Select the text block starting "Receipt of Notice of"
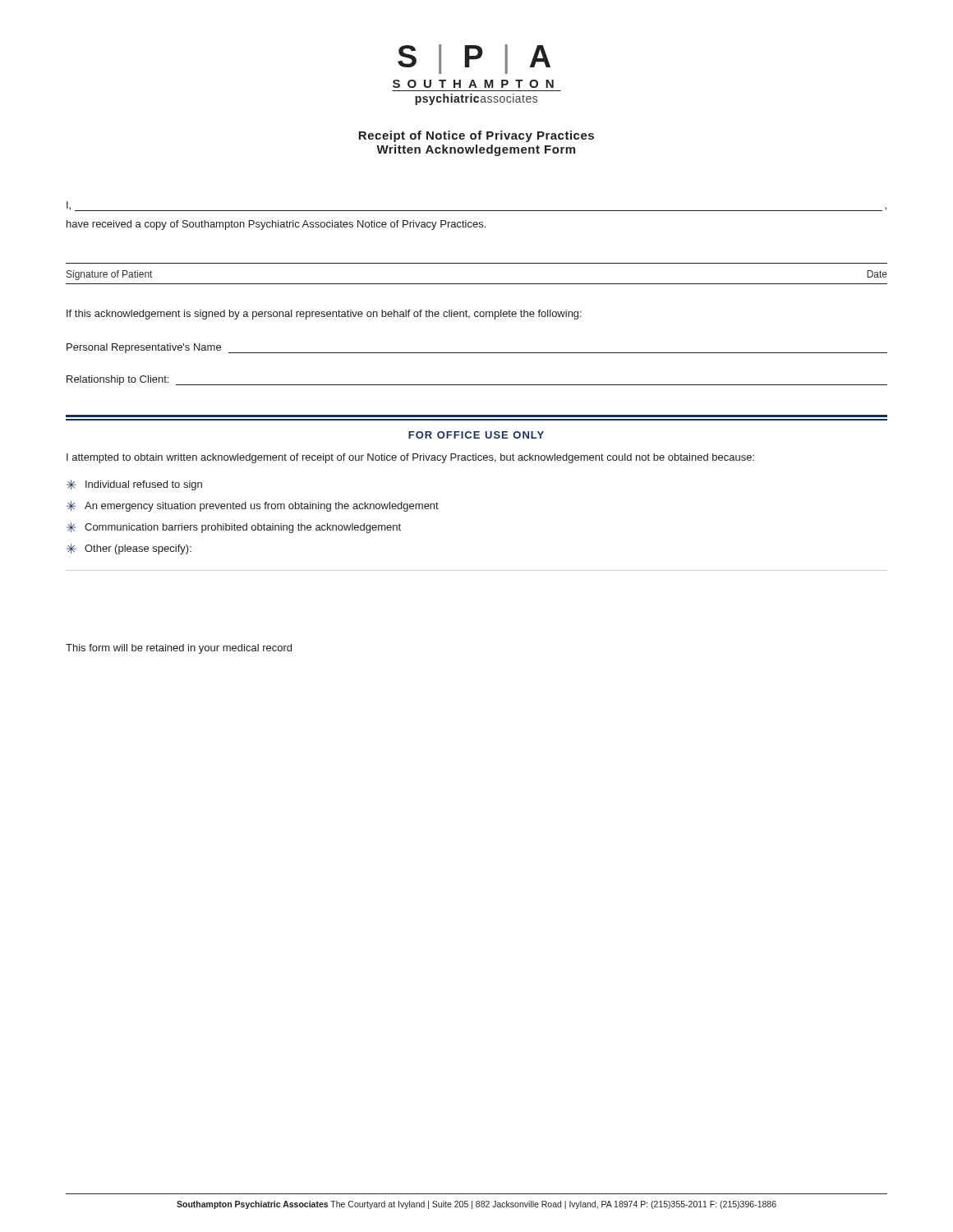This screenshot has width=953, height=1232. click(x=476, y=142)
